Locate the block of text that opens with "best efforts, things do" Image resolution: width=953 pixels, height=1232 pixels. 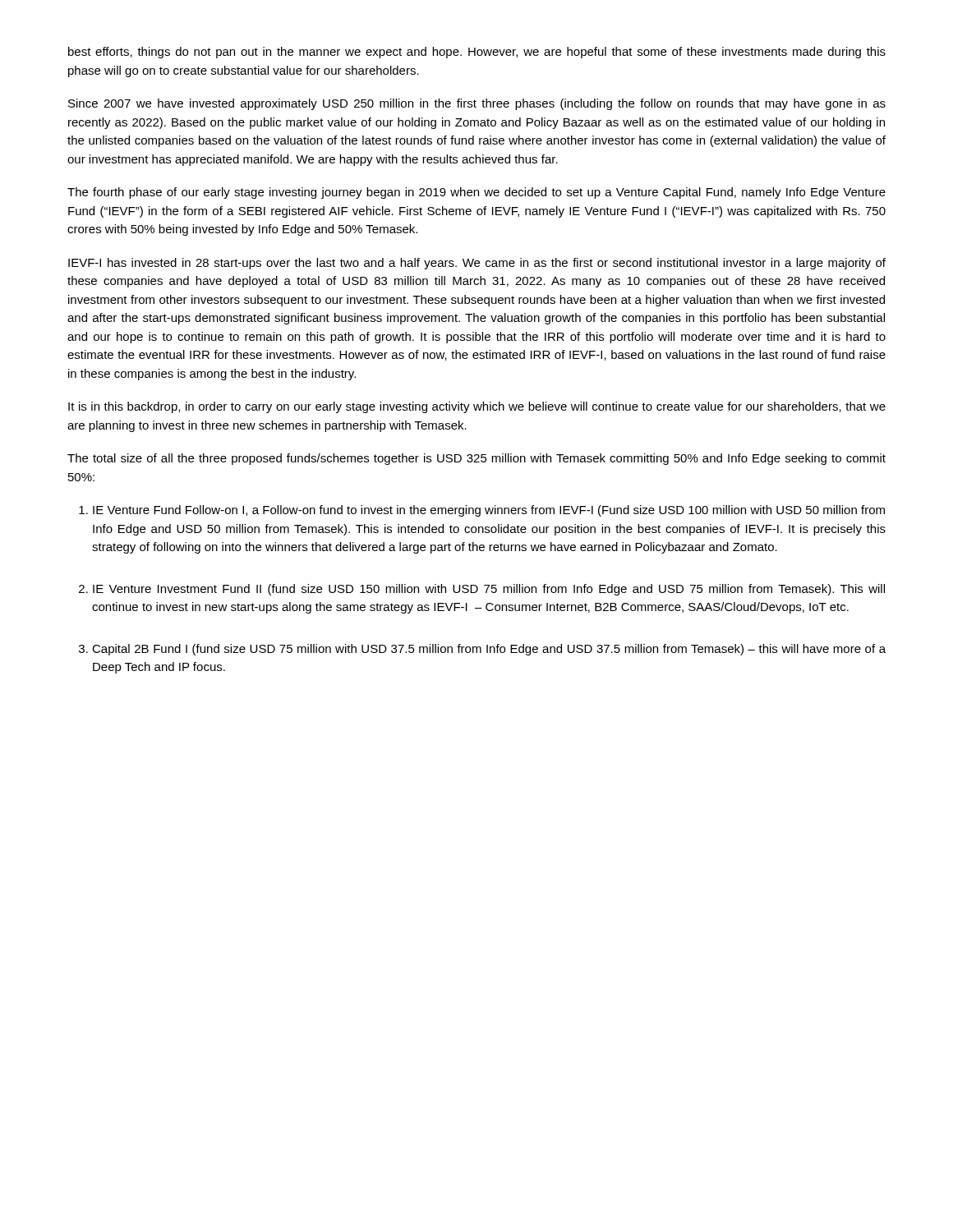tap(476, 61)
